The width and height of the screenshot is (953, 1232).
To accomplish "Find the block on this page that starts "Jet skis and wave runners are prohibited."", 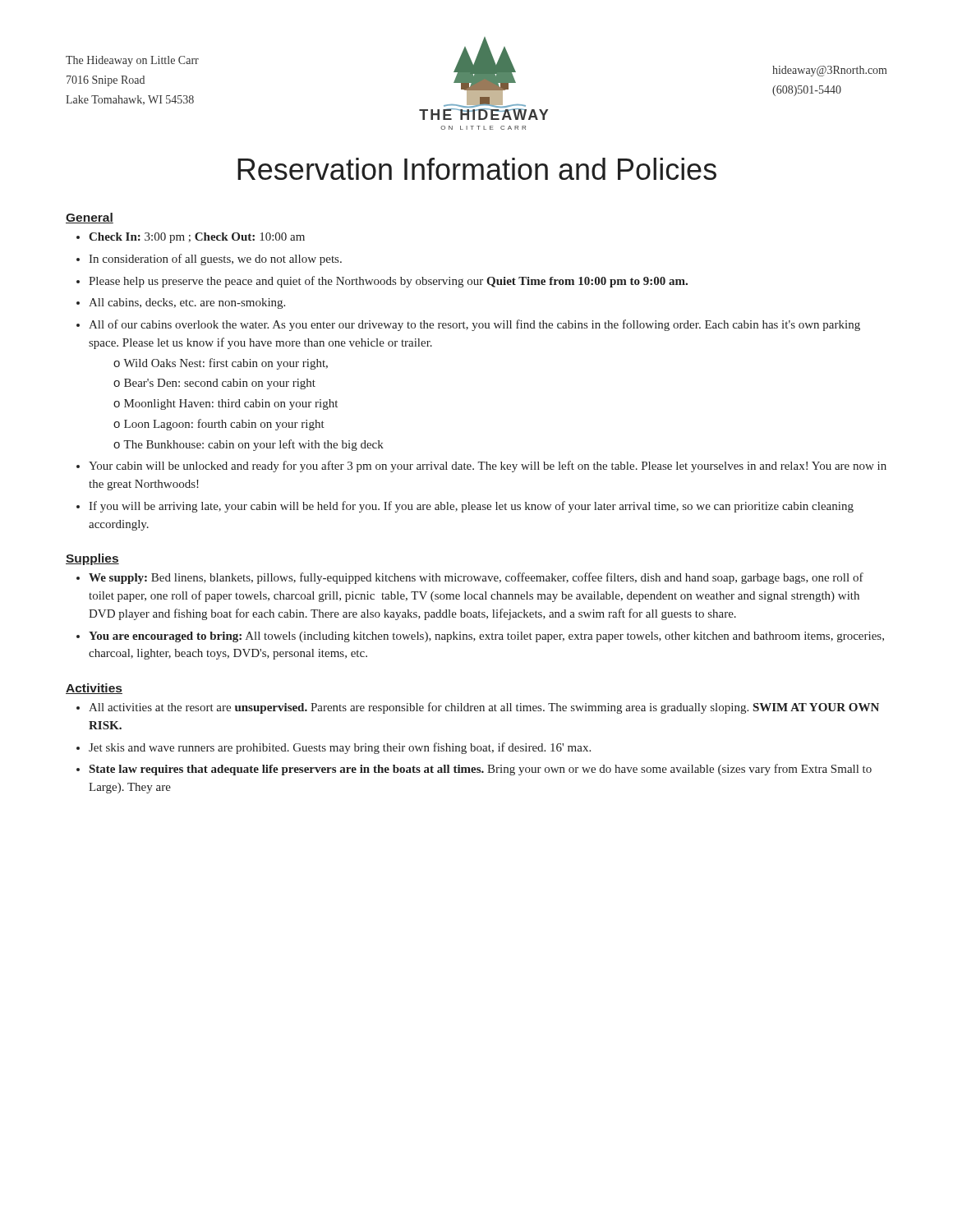I will (x=340, y=747).
